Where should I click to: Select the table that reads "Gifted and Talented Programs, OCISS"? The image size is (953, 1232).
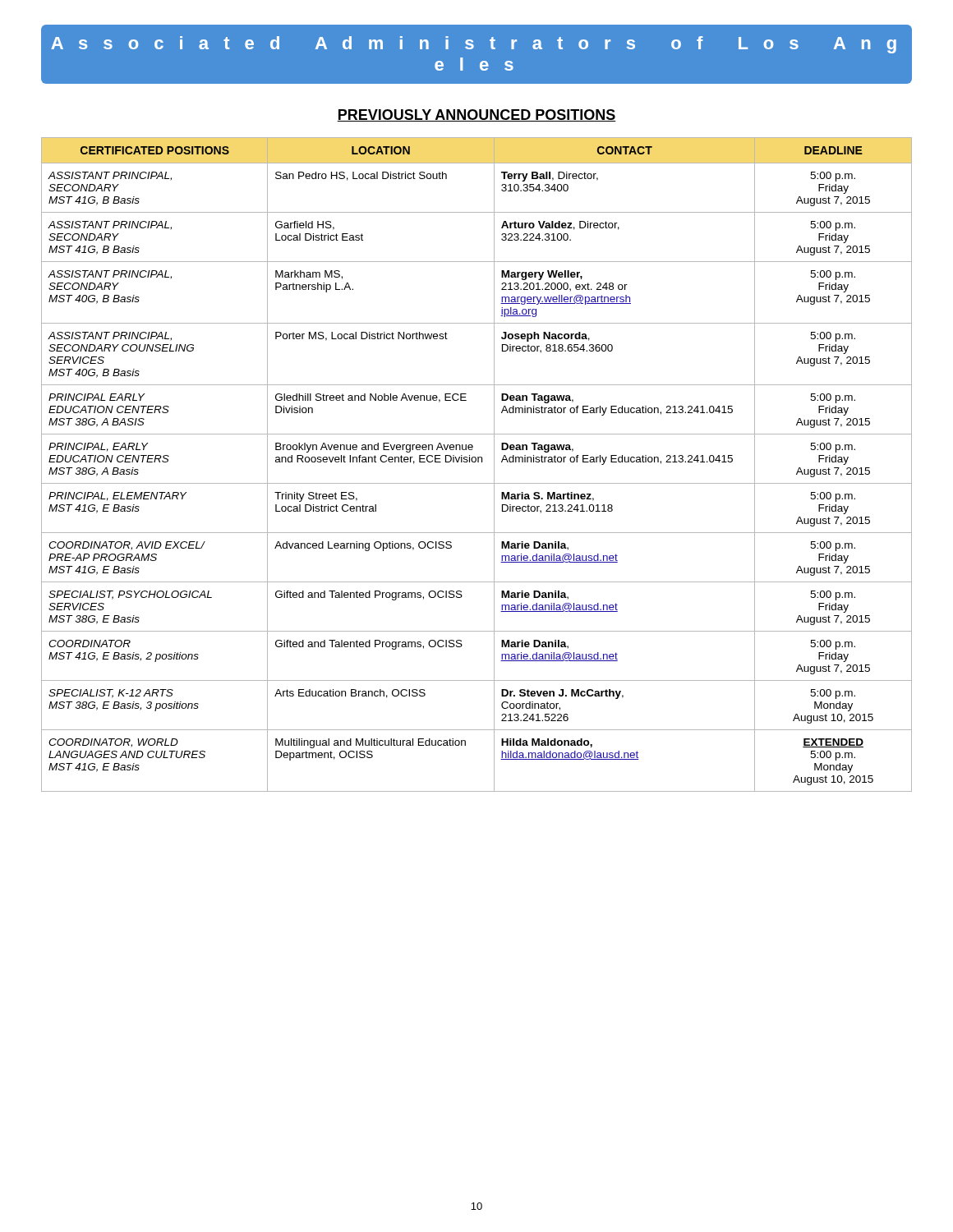pos(476,464)
